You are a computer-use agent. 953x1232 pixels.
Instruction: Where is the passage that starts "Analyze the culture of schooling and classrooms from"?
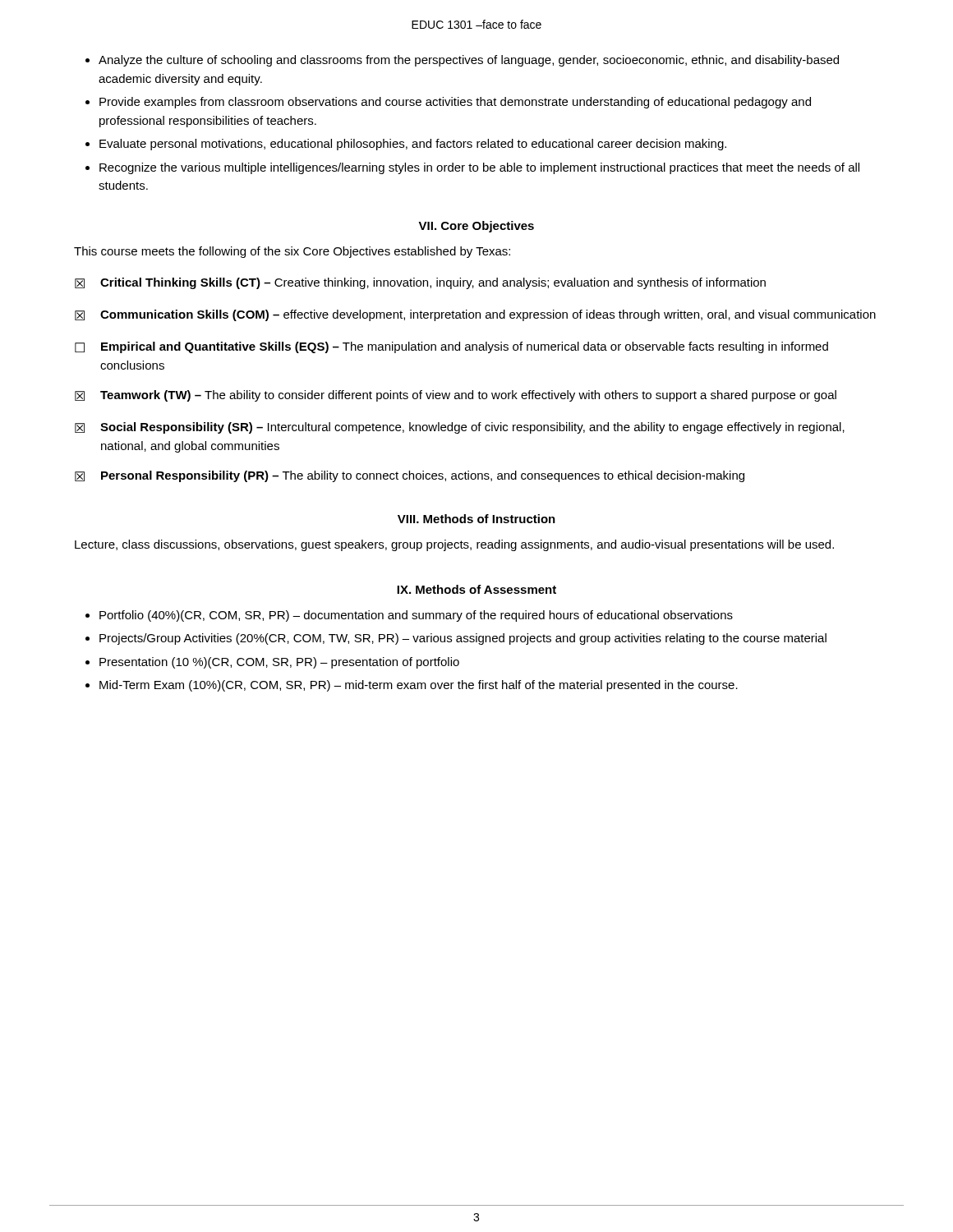[469, 69]
